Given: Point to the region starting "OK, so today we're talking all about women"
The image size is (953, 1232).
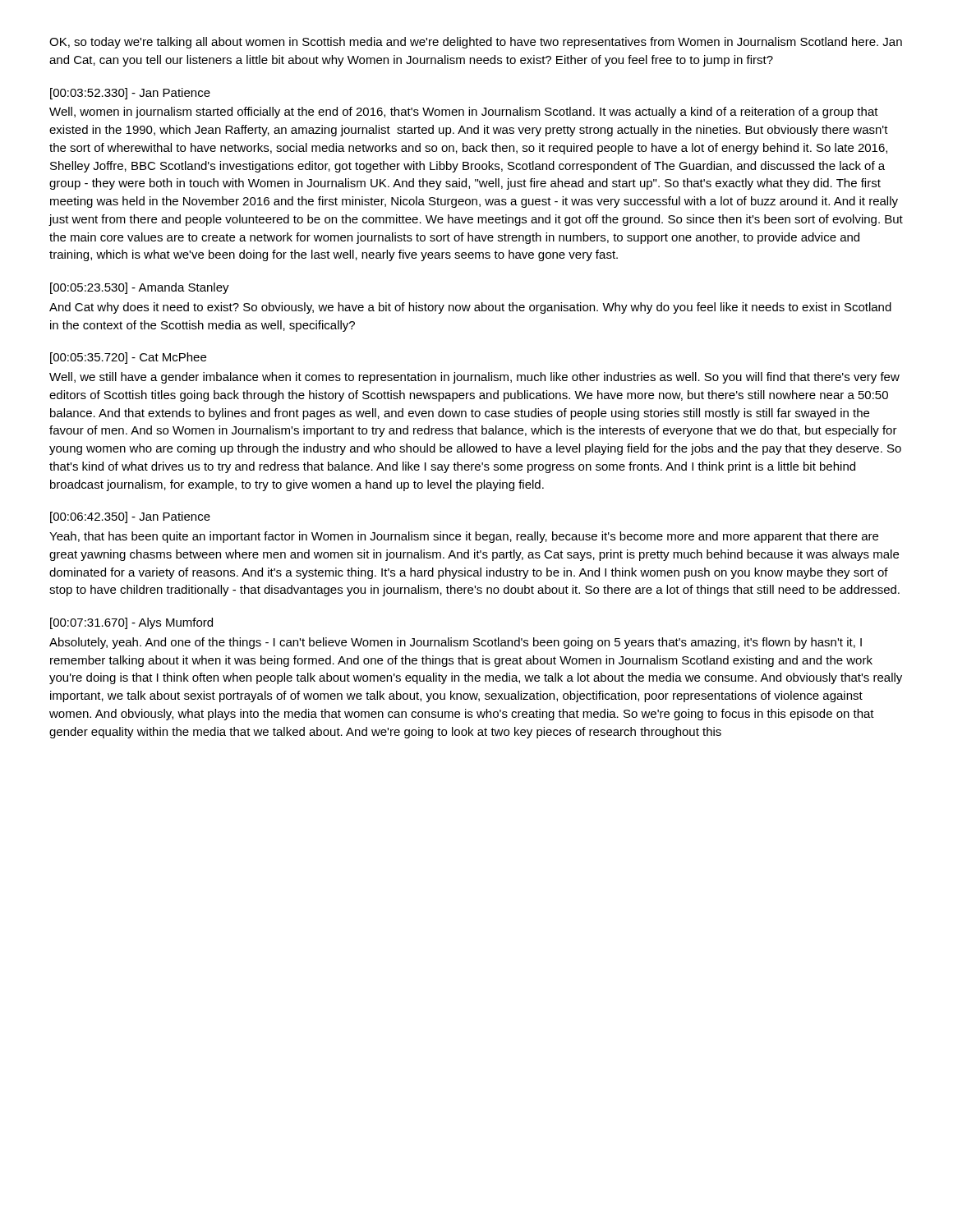Looking at the screenshot, I should pyautogui.click(x=476, y=50).
